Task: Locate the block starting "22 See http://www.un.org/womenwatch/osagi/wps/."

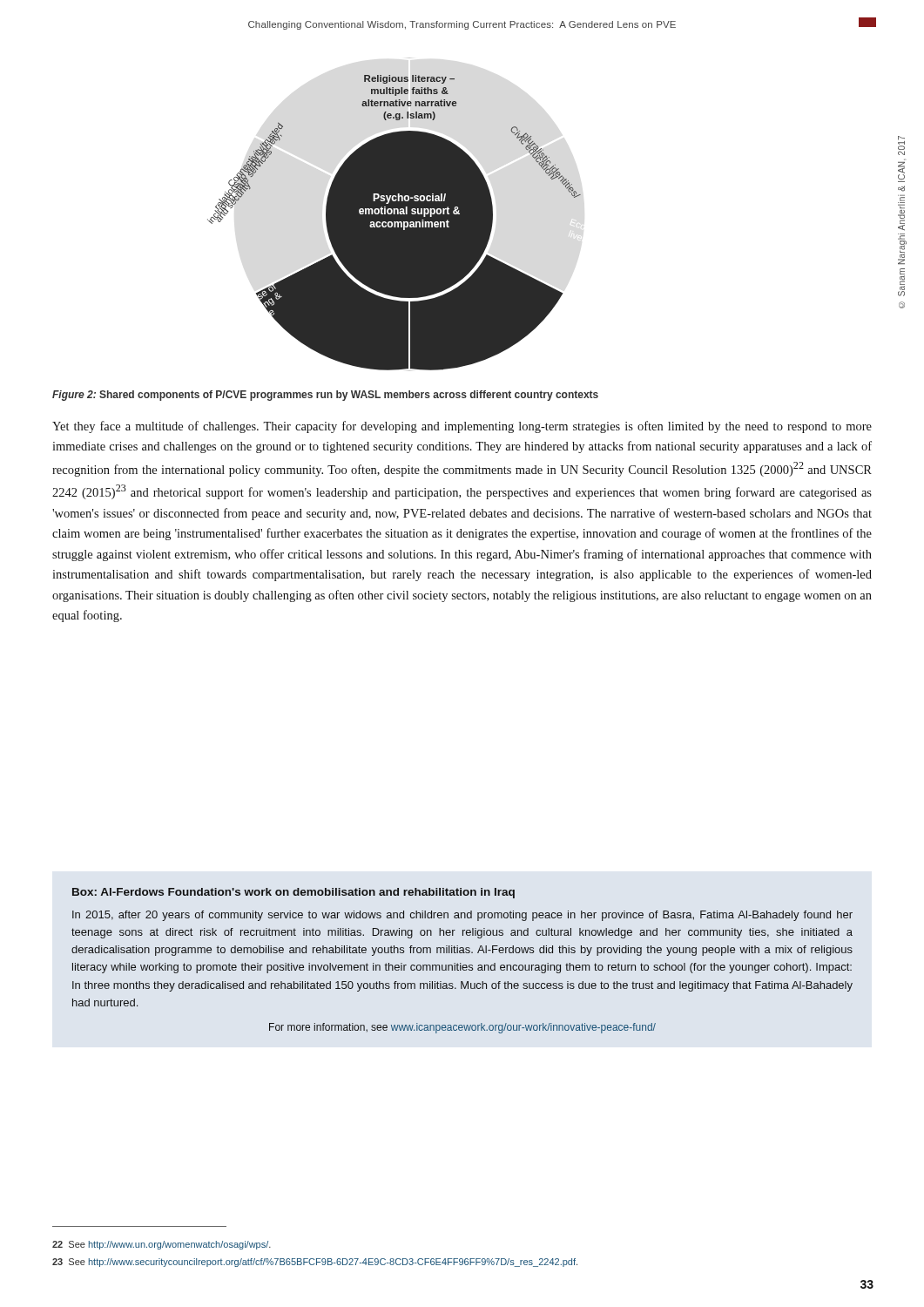Action: (x=162, y=1245)
